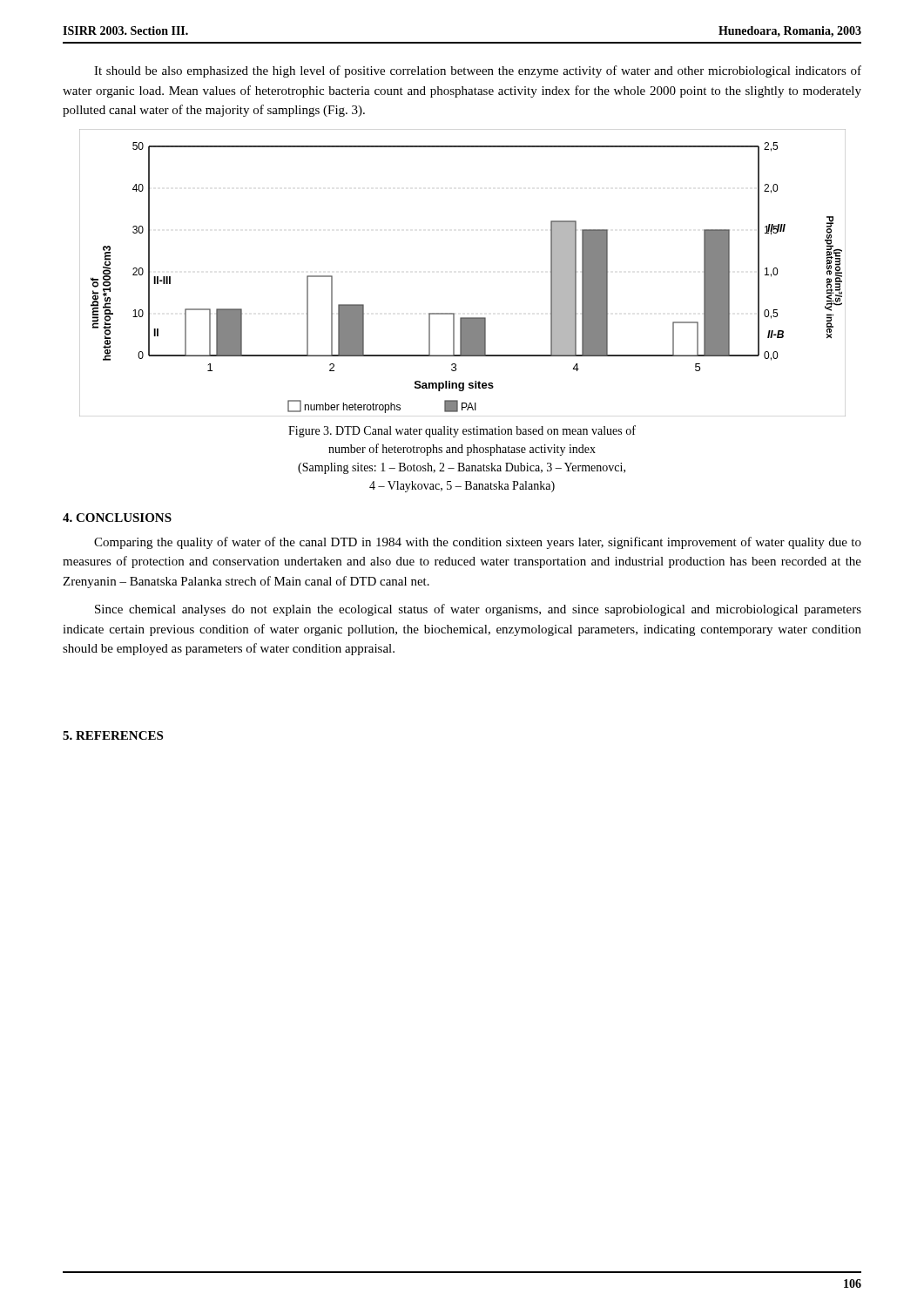Locate the text block that reads "Comparing the quality of water of the"
The image size is (924, 1307).
[x=462, y=561]
